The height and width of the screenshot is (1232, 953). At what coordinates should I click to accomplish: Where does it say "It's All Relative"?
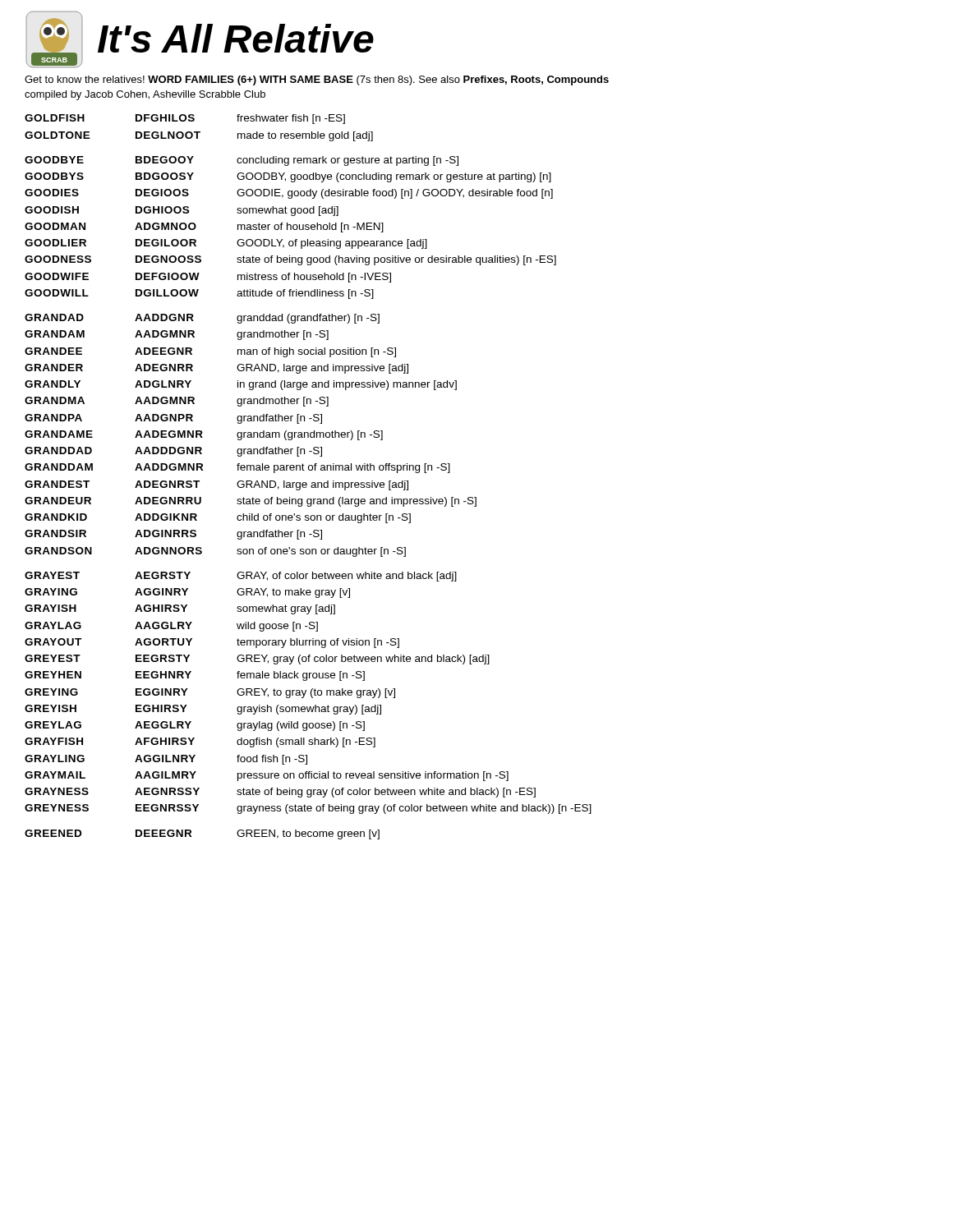tap(236, 39)
